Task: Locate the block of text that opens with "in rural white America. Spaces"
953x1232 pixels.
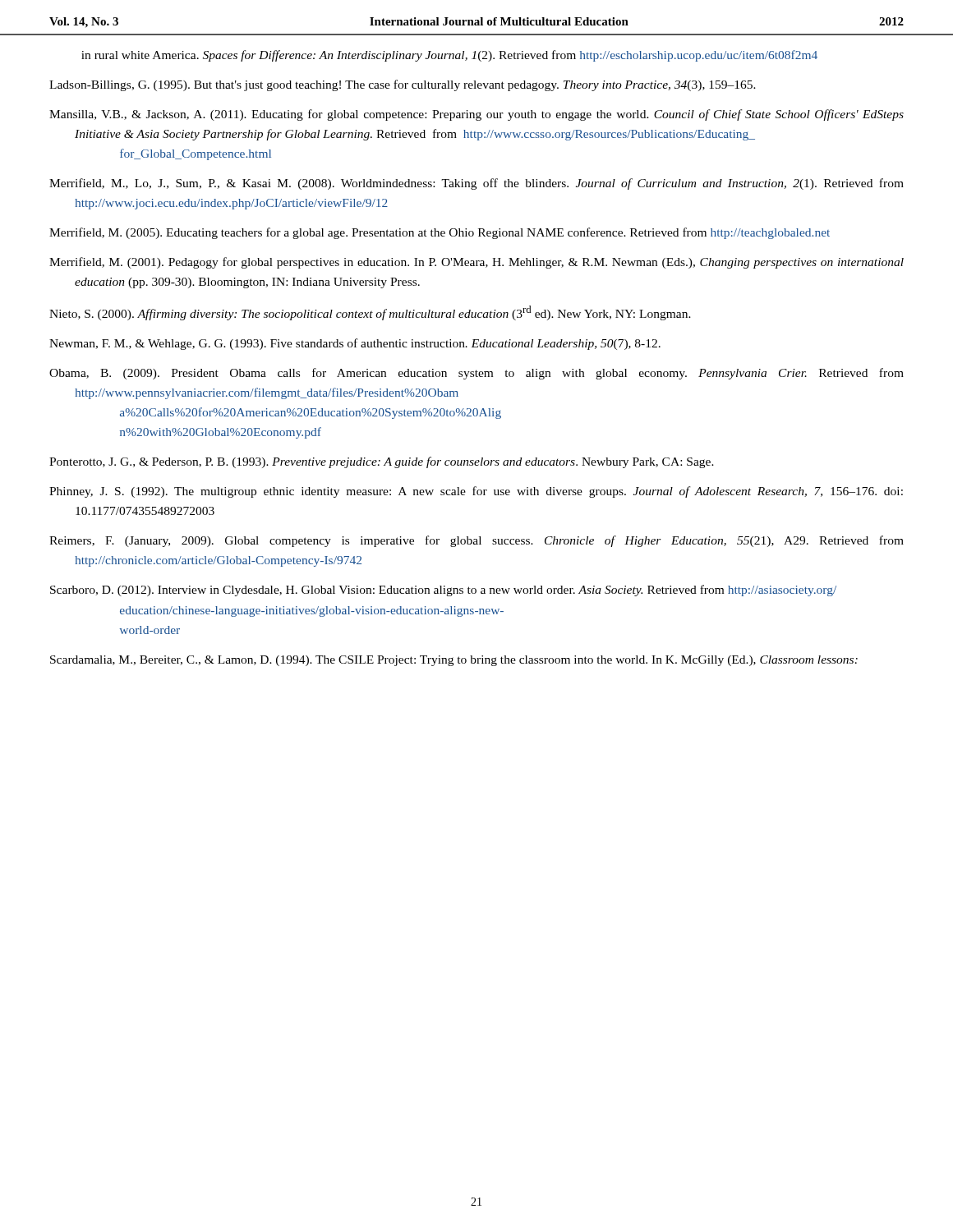Action: [449, 55]
